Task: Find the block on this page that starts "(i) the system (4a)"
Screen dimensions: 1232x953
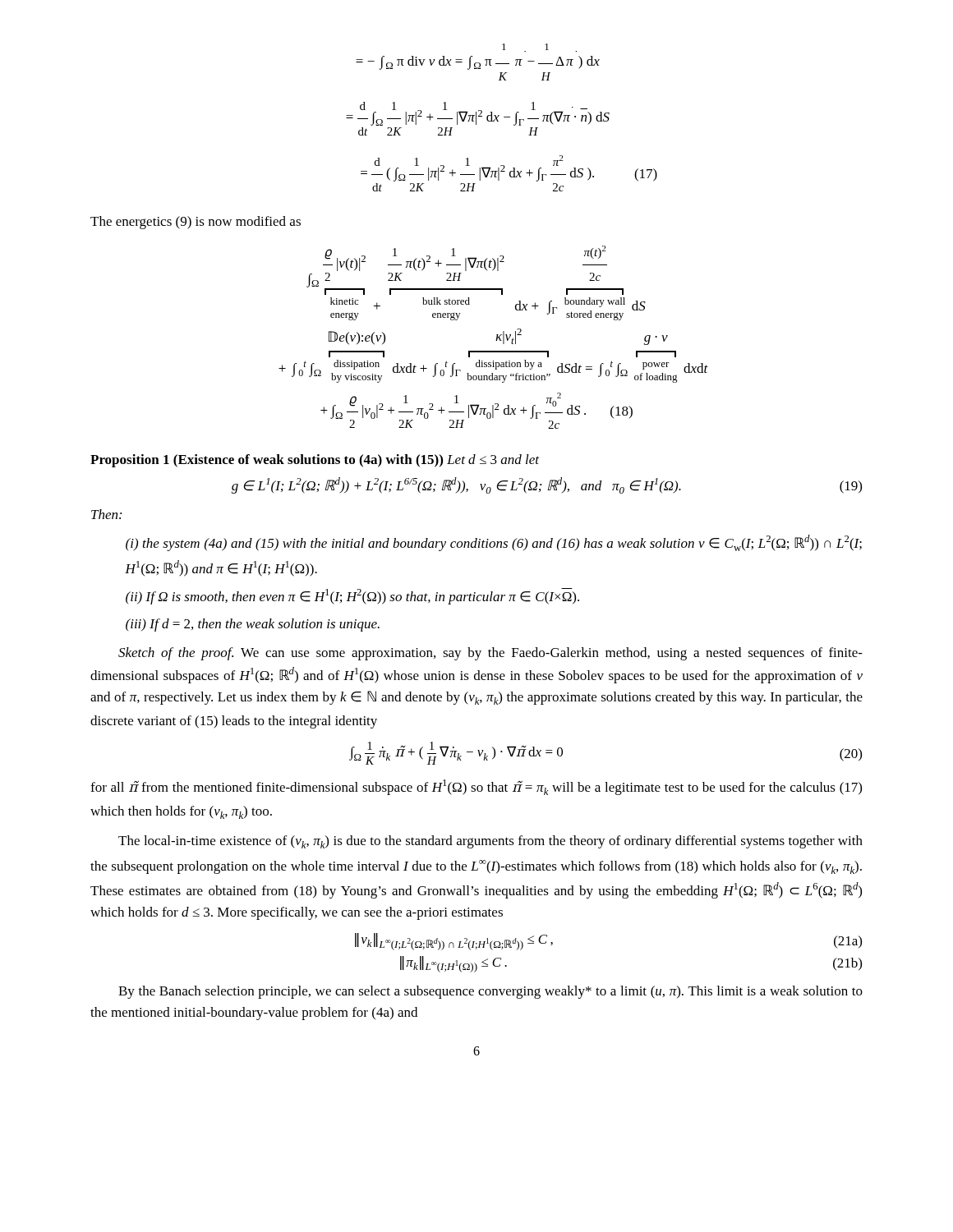Action: [x=494, y=554]
